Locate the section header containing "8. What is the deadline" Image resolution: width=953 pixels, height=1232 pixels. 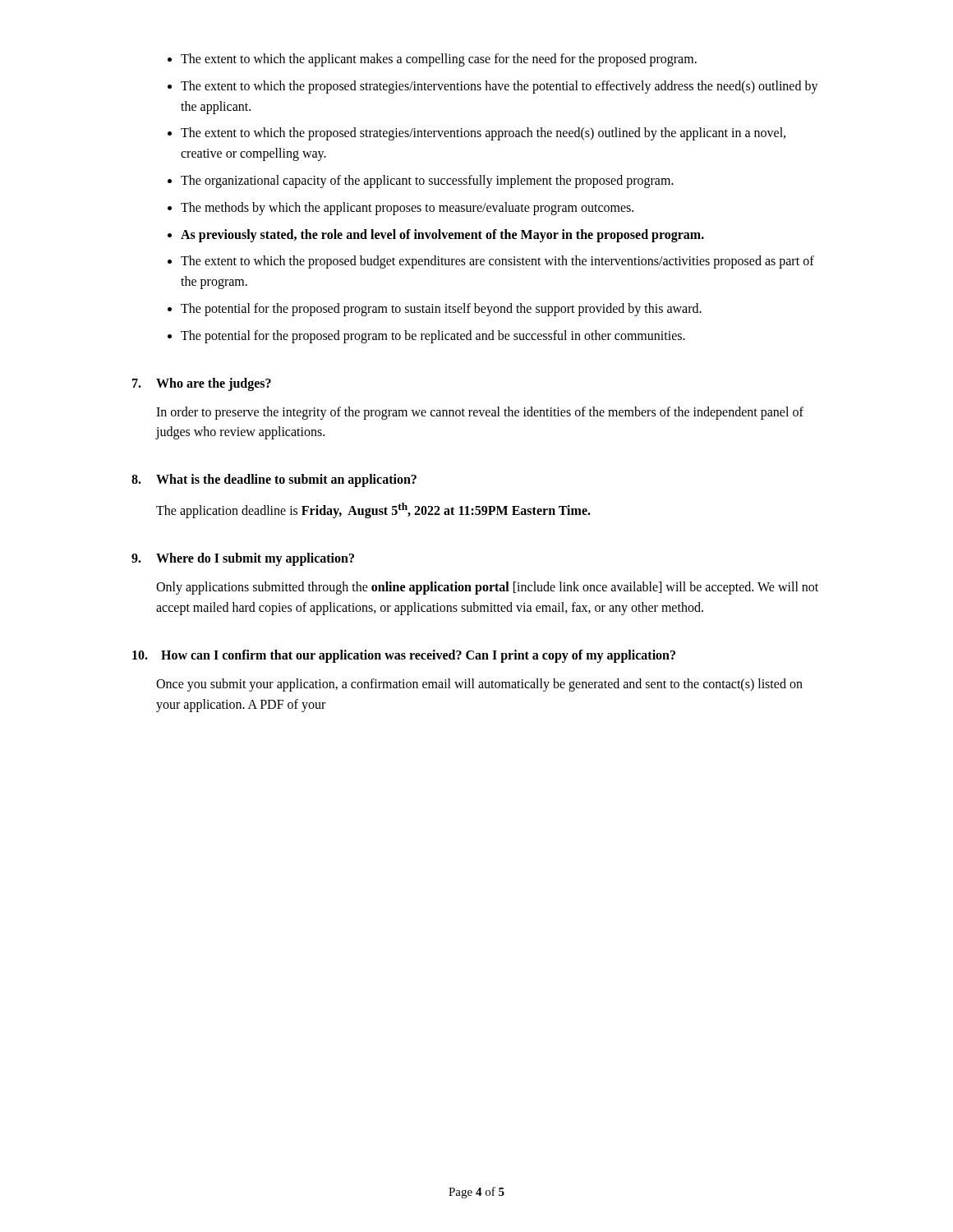[x=274, y=480]
